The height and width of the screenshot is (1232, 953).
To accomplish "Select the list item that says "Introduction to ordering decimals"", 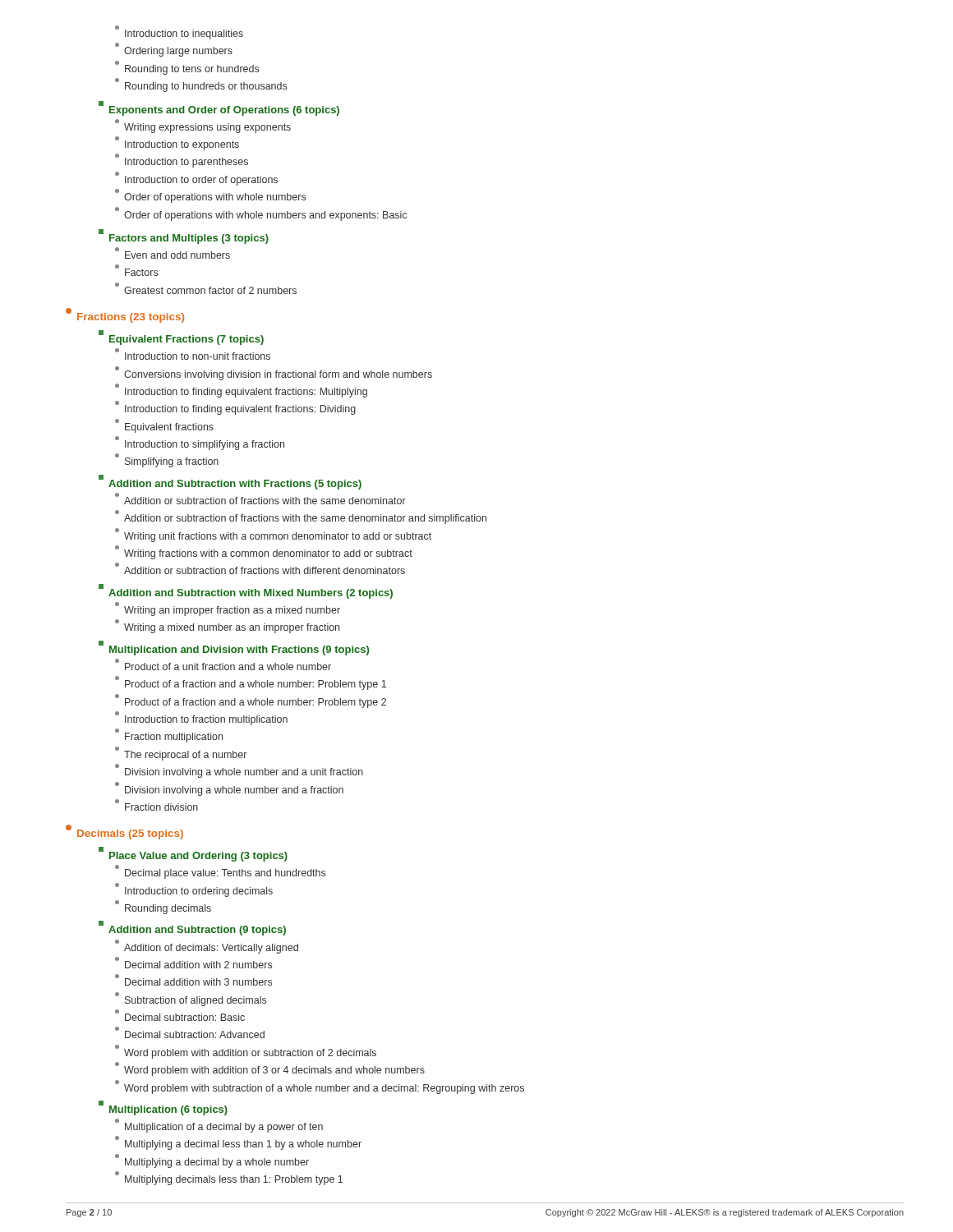I will tap(194, 890).
